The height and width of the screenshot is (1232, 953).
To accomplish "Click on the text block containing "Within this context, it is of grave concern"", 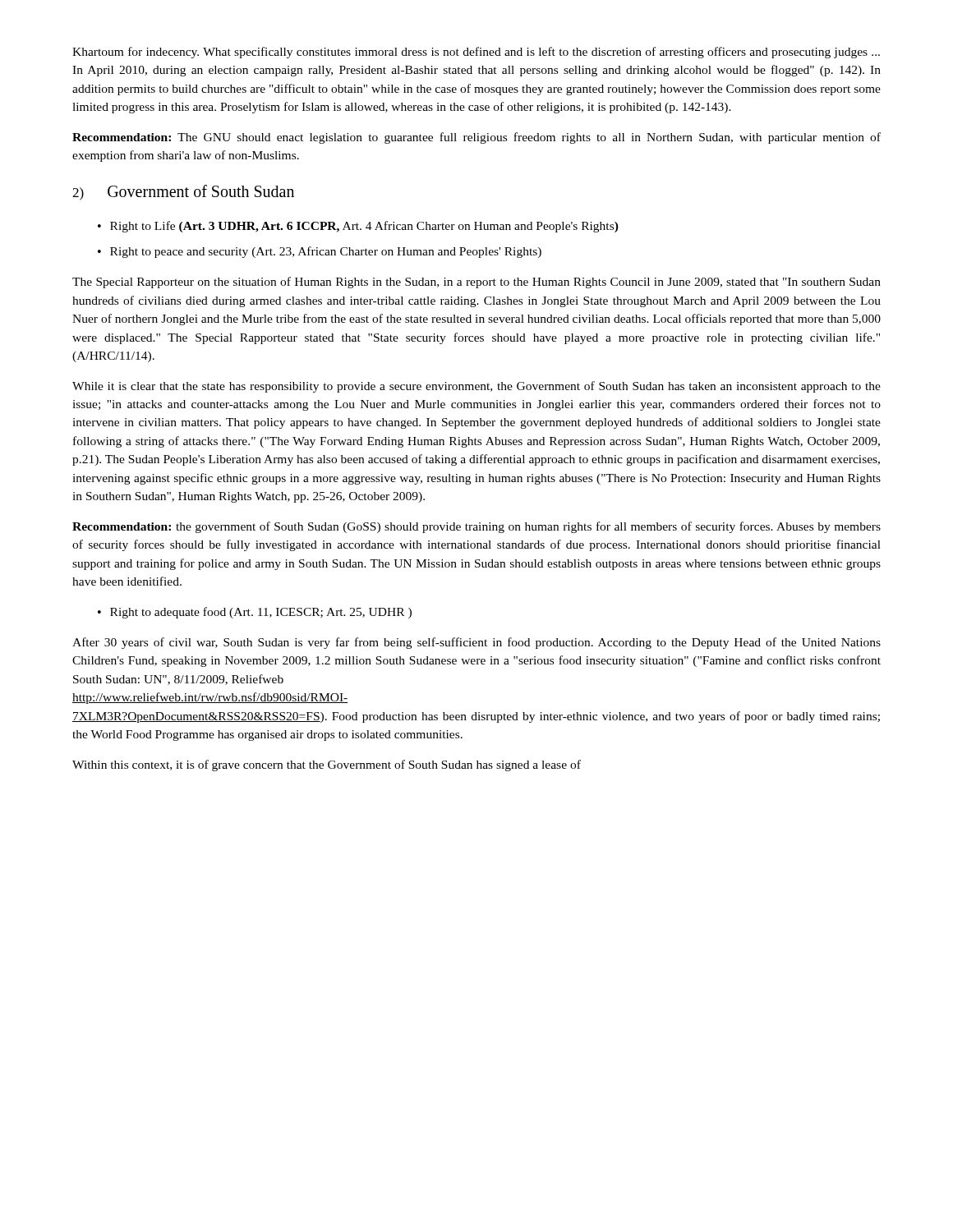I will (326, 764).
